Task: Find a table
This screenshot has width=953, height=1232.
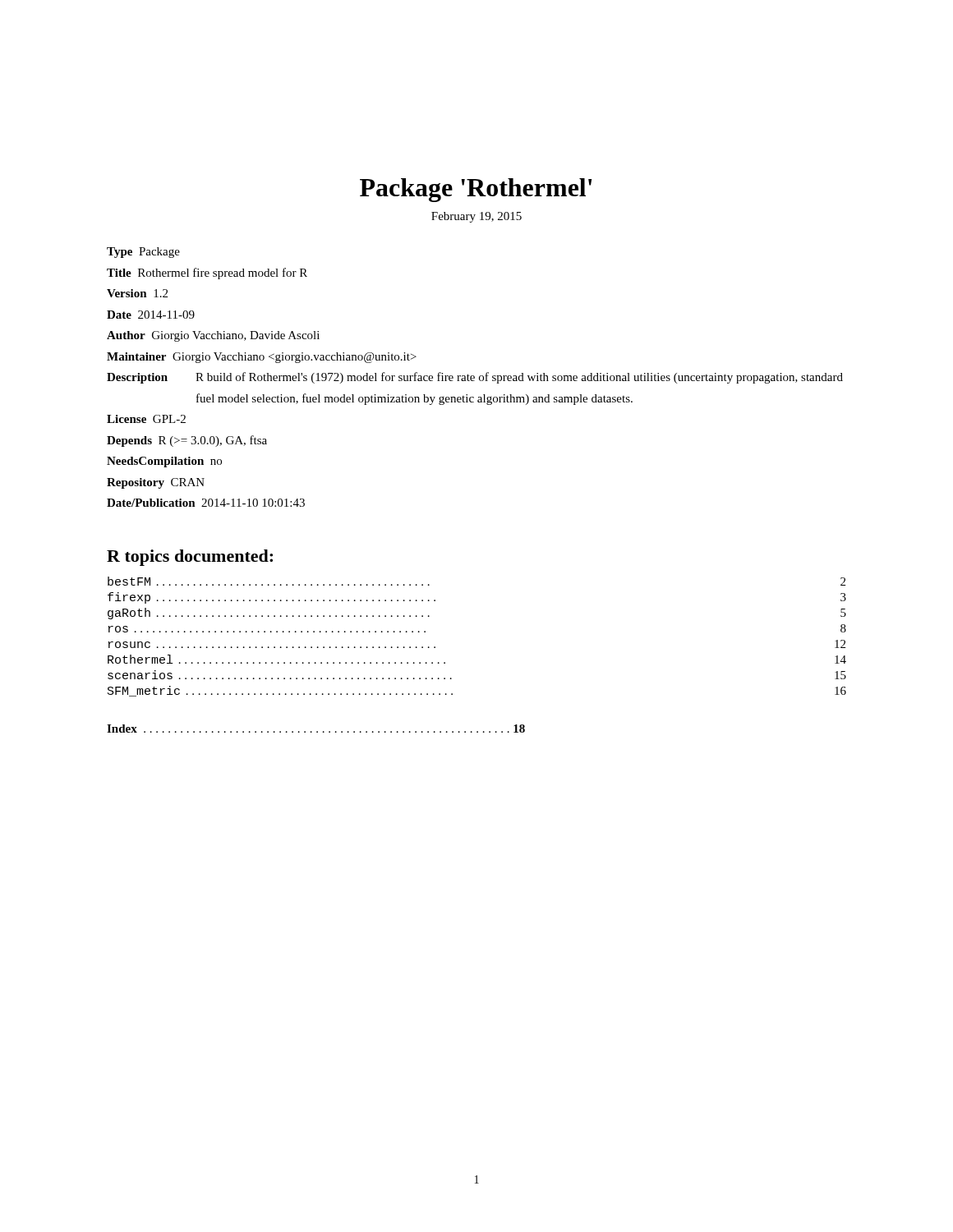Action: coord(476,637)
